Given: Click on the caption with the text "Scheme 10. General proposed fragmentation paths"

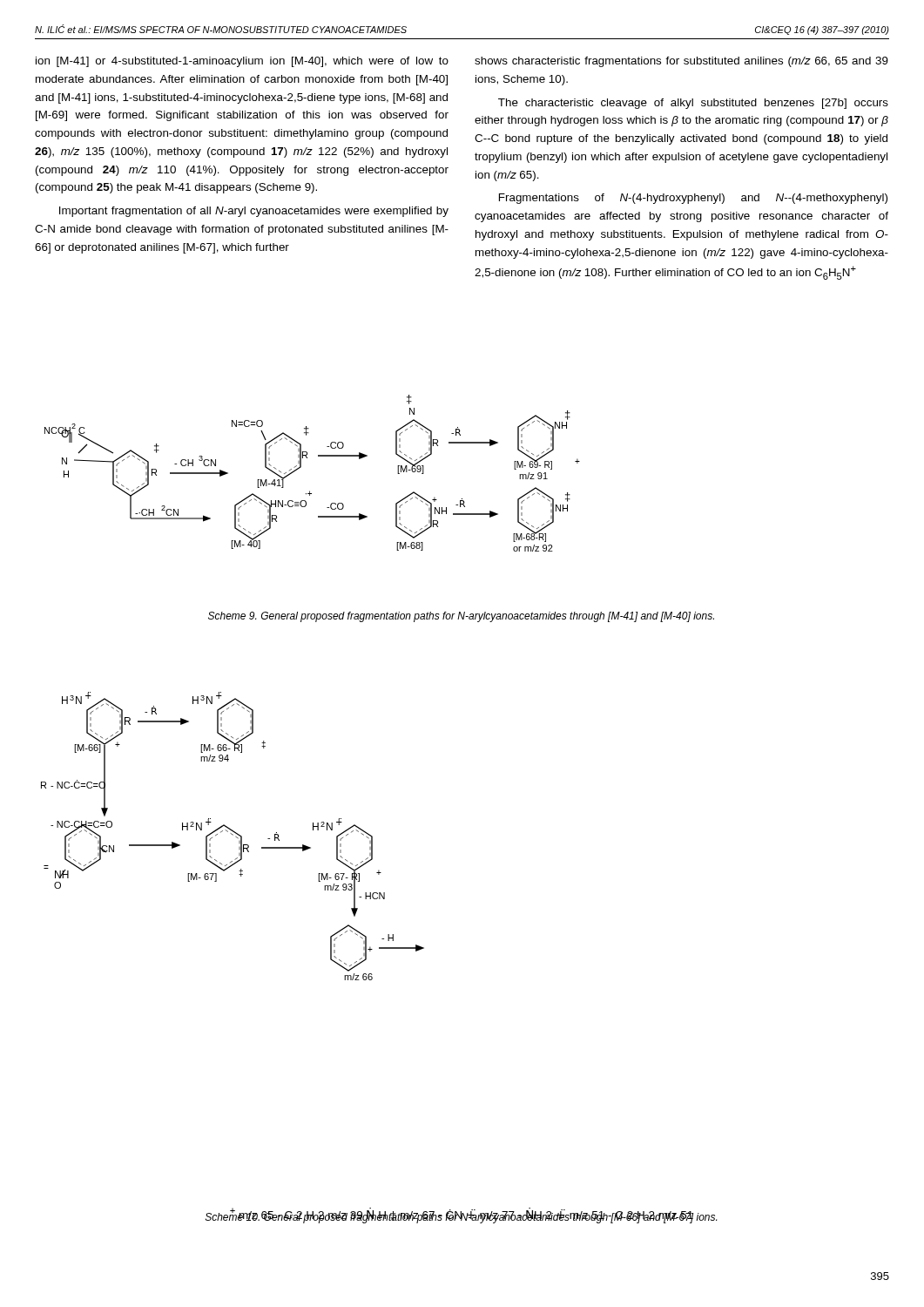Looking at the screenshot, I should pos(462,1217).
